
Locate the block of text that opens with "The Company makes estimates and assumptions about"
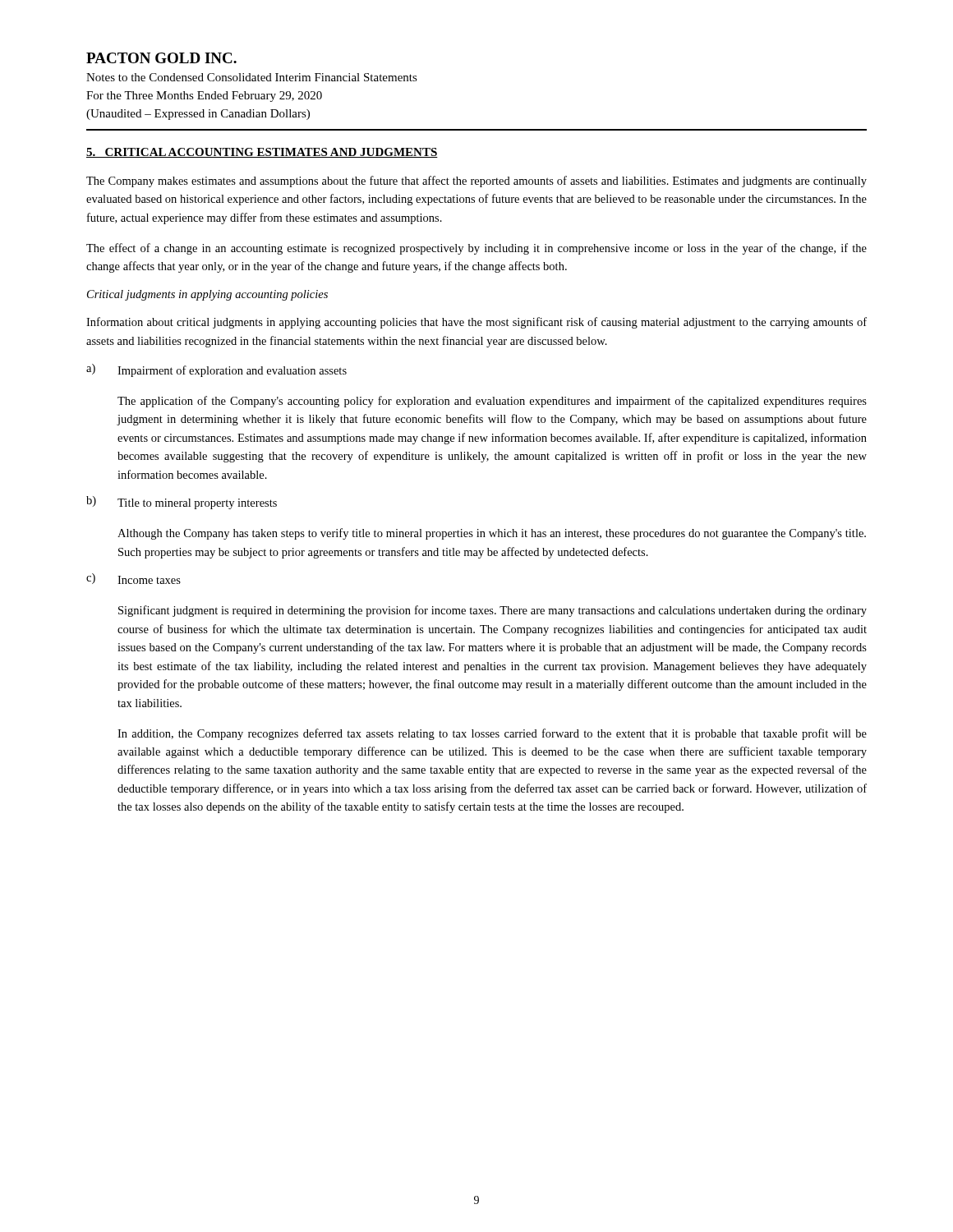pos(476,199)
